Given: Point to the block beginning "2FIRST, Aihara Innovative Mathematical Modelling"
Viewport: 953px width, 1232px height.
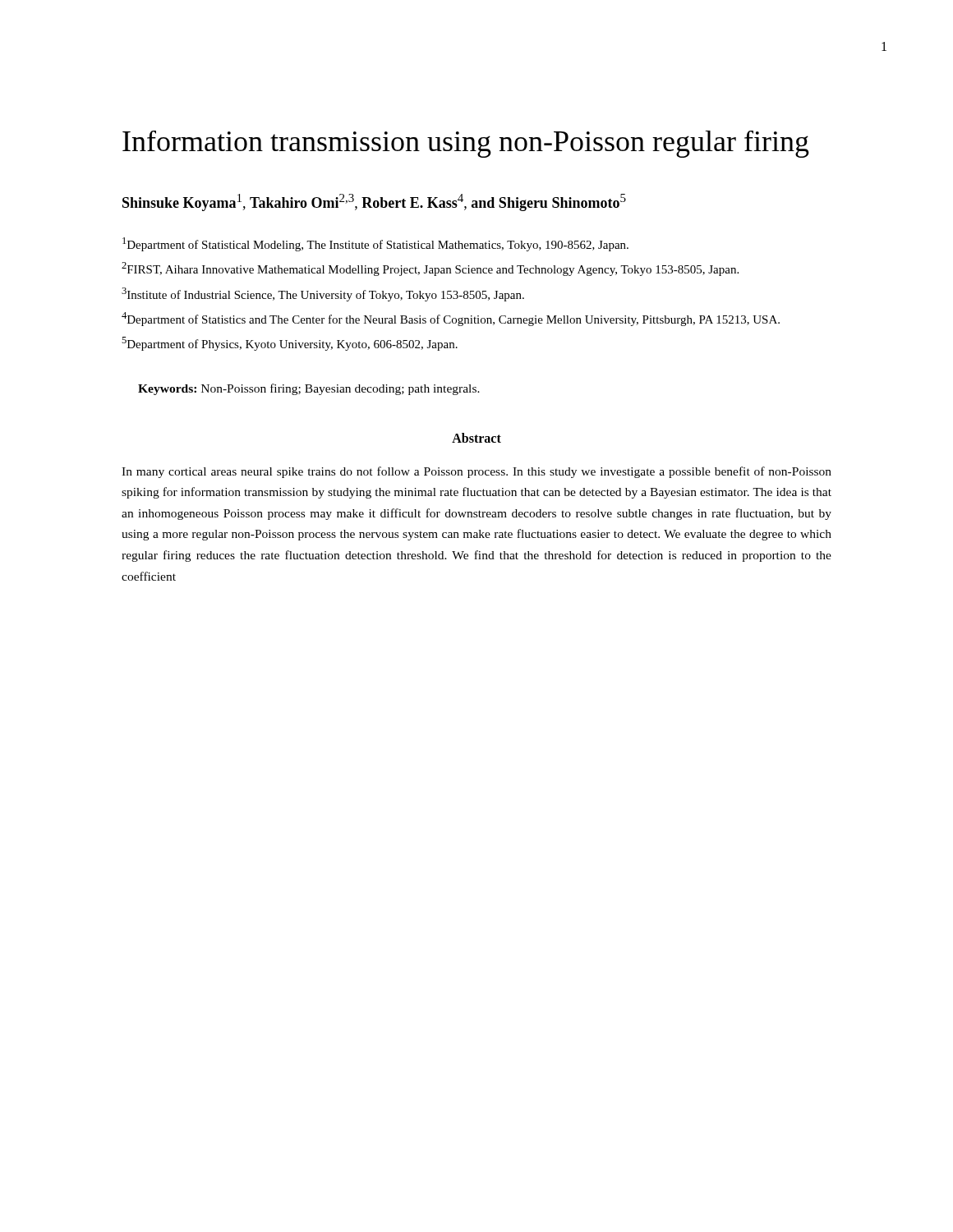Looking at the screenshot, I should (431, 268).
